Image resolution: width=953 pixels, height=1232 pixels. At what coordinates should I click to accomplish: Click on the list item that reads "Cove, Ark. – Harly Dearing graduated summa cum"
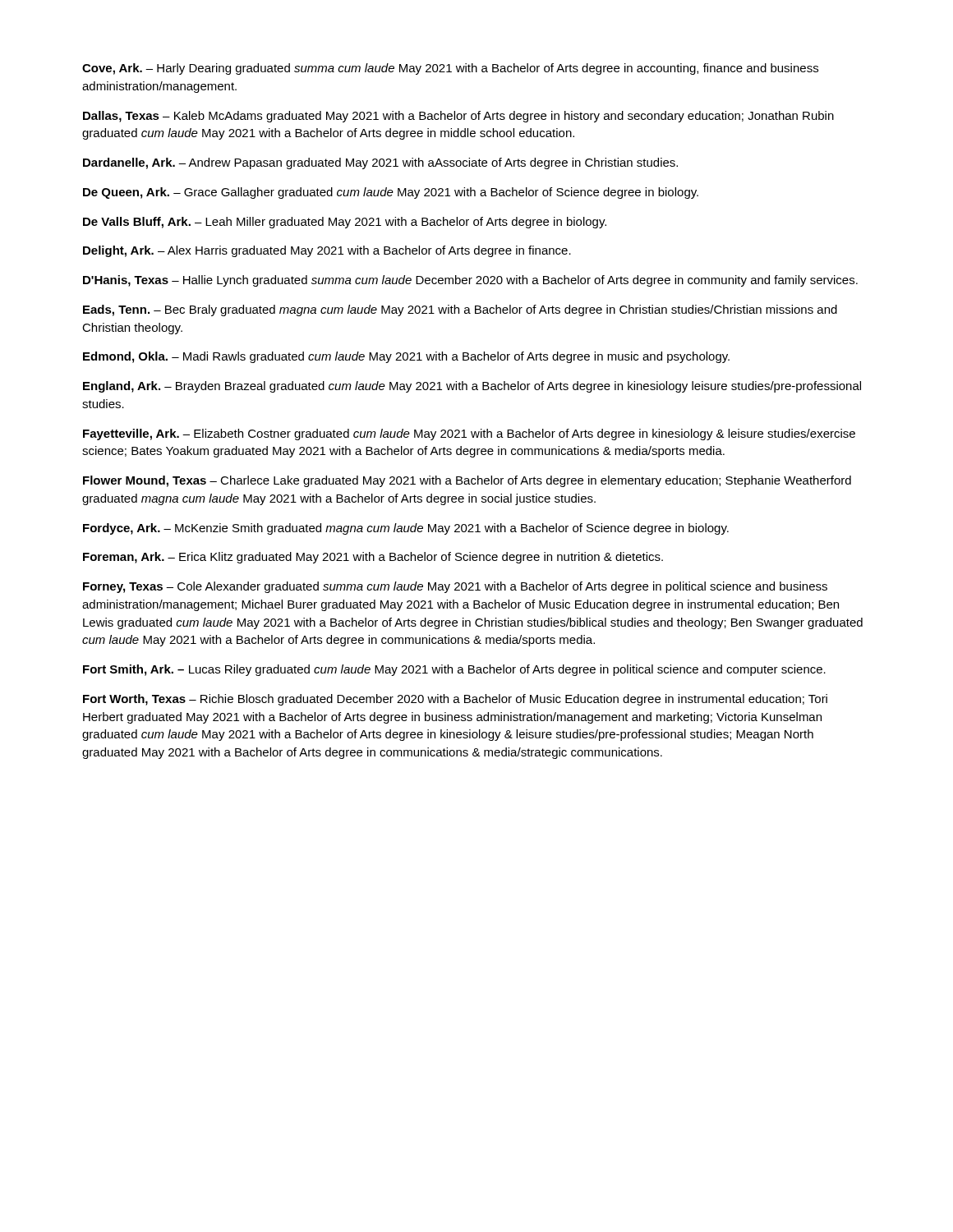click(x=450, y=77)
